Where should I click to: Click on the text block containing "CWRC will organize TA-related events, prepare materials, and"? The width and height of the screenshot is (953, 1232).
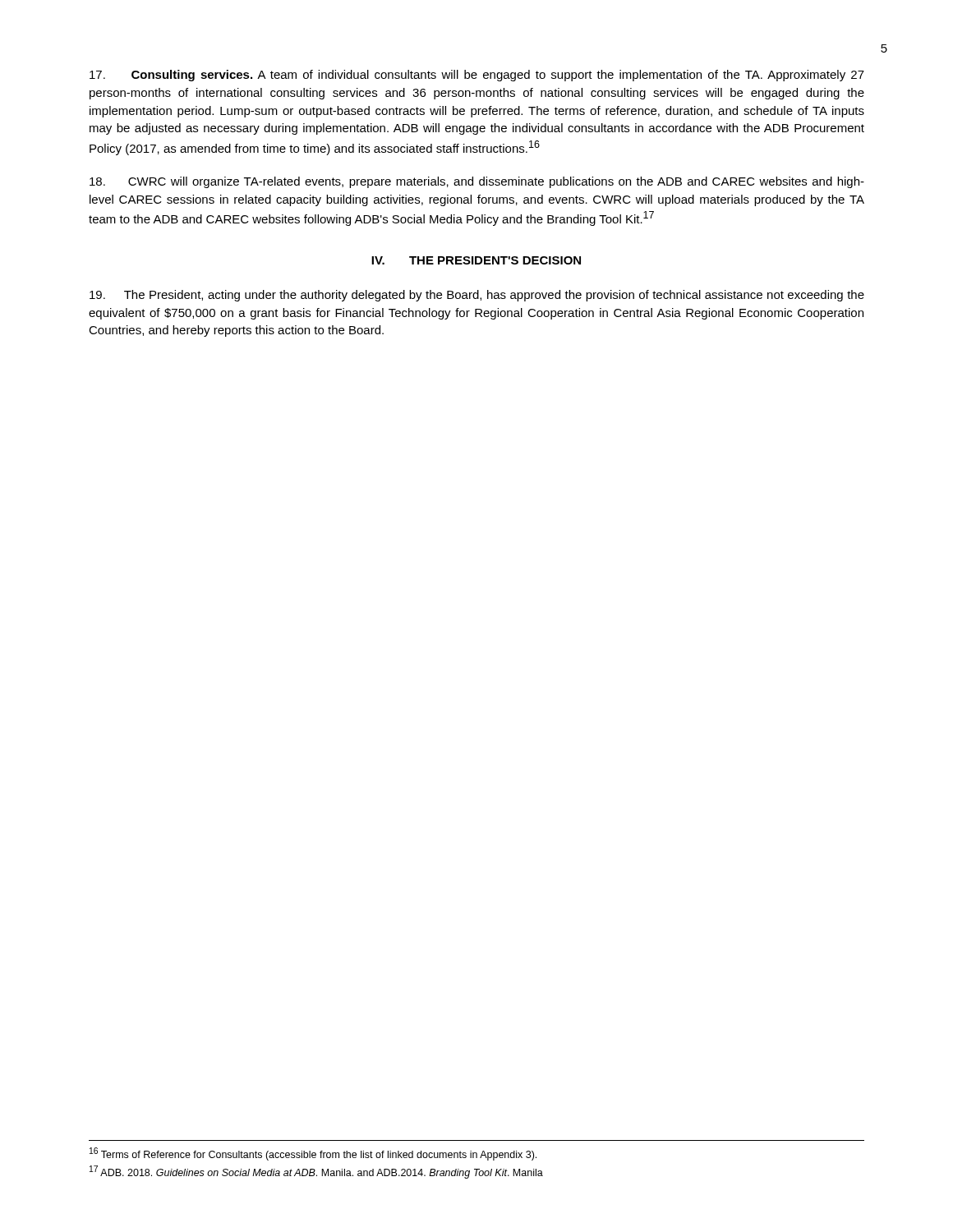(x=476, y=200)
